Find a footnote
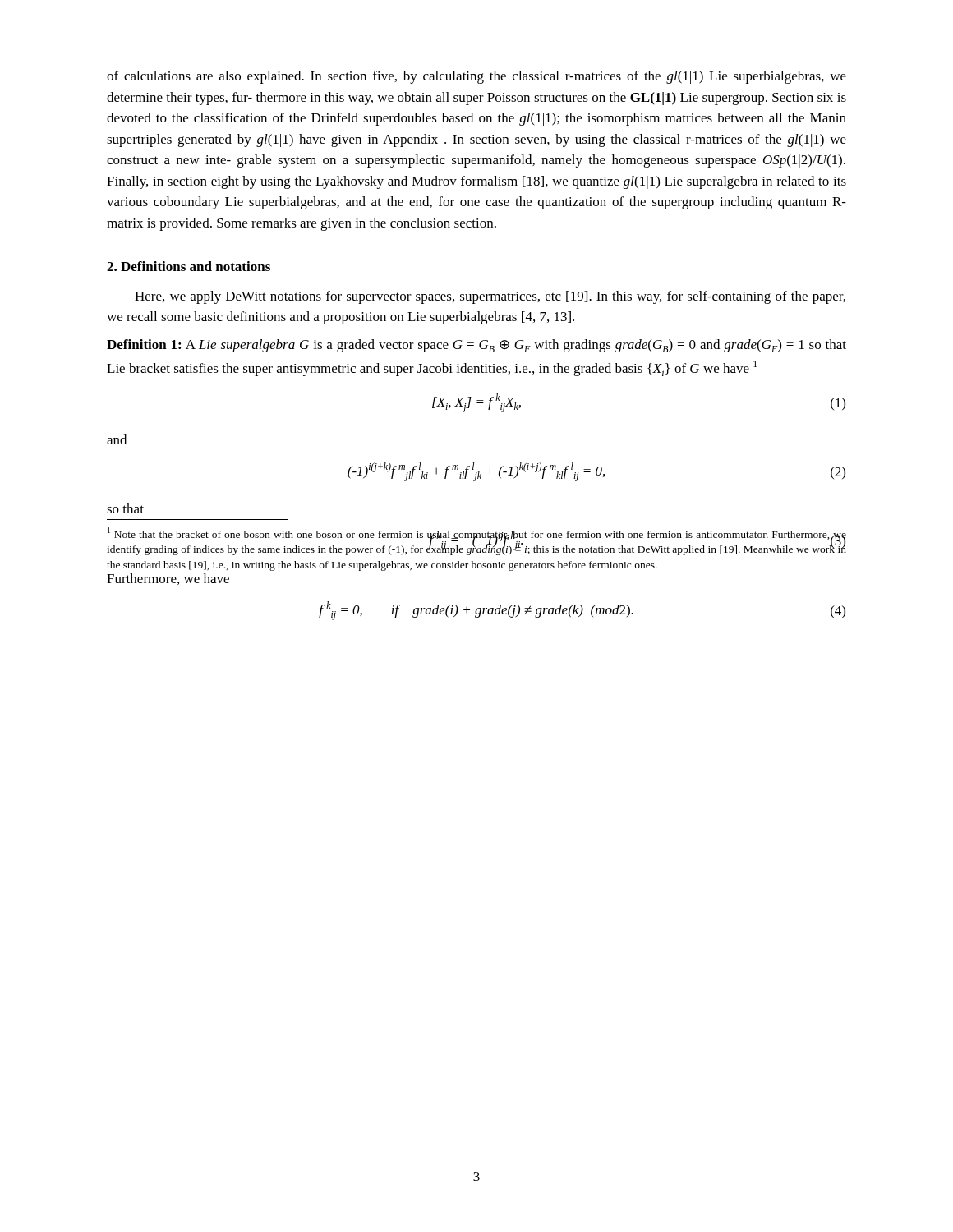 (x=476, y=546)
